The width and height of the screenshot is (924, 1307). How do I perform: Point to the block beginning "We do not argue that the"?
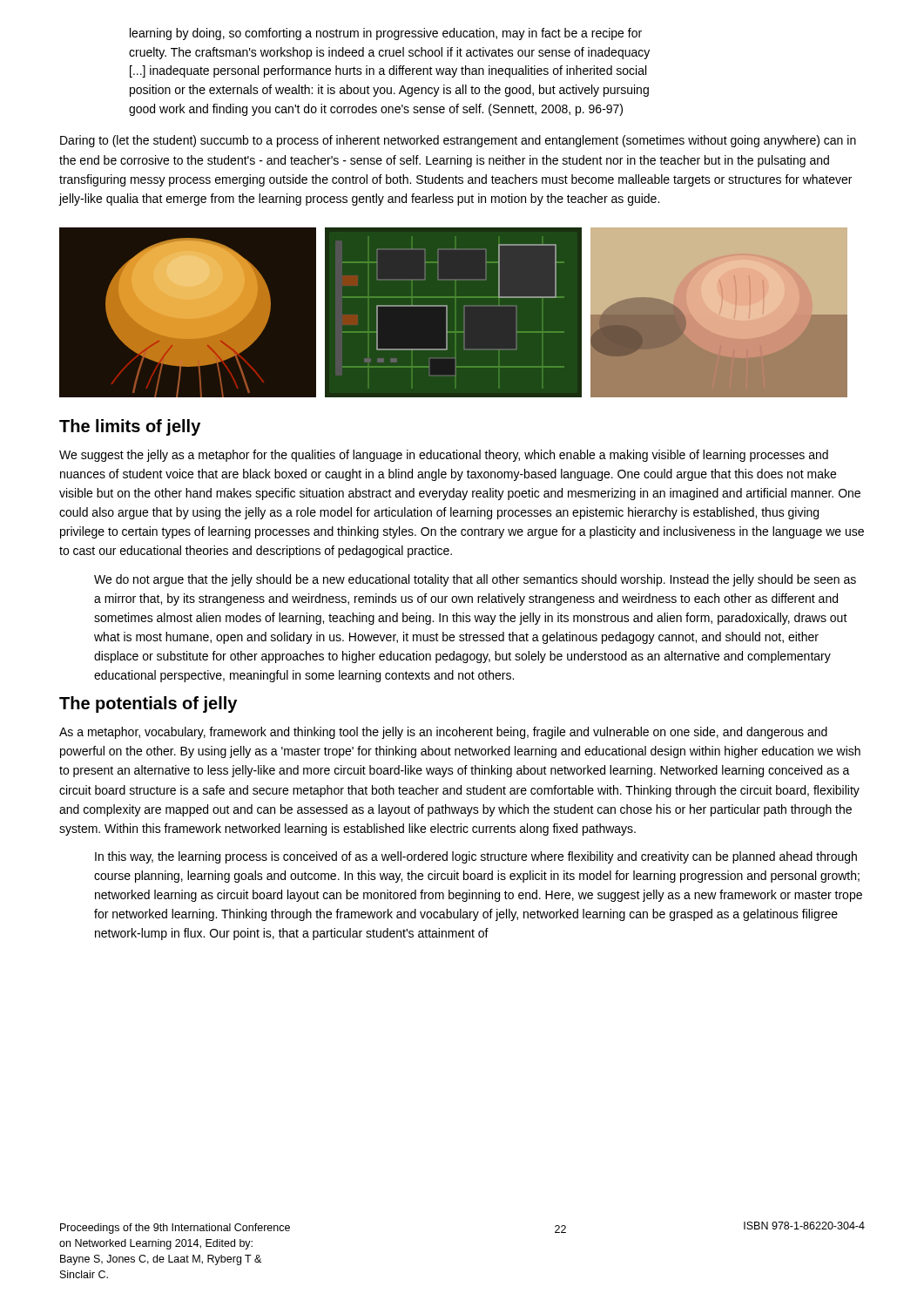tap(475, 627)
